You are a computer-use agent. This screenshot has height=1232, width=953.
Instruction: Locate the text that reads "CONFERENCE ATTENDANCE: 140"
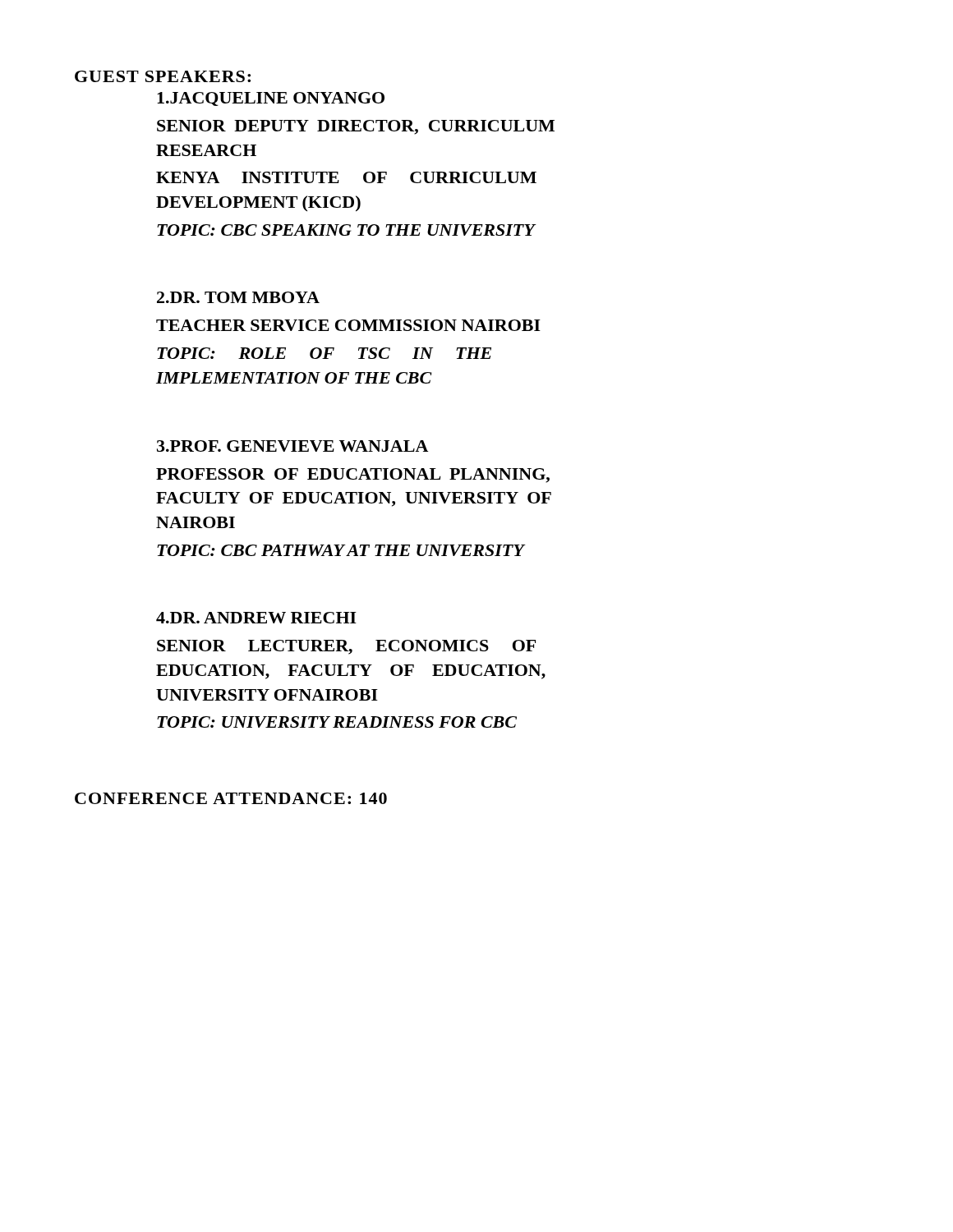point(231,798)
